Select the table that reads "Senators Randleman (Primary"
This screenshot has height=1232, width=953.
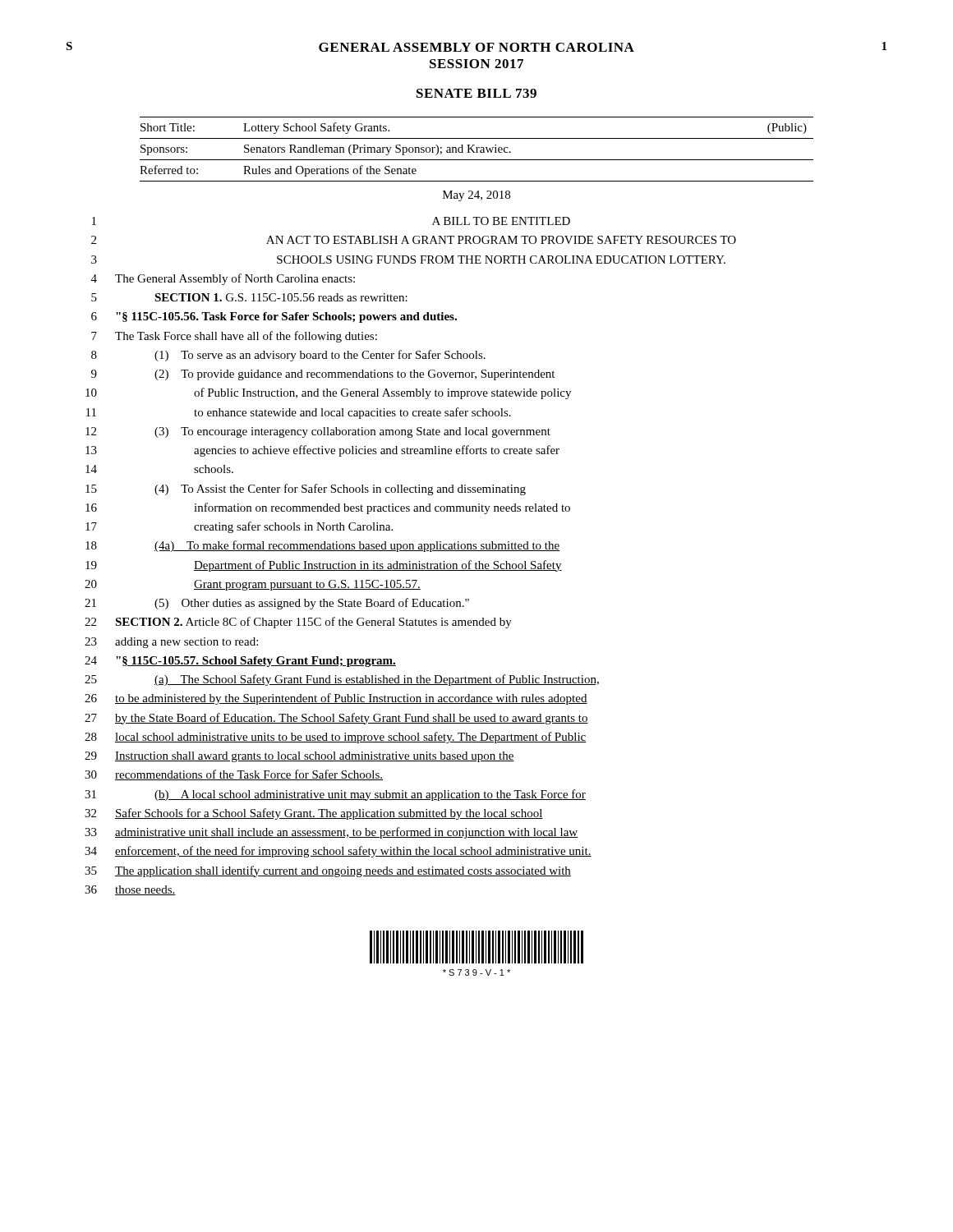pos(476,149)
